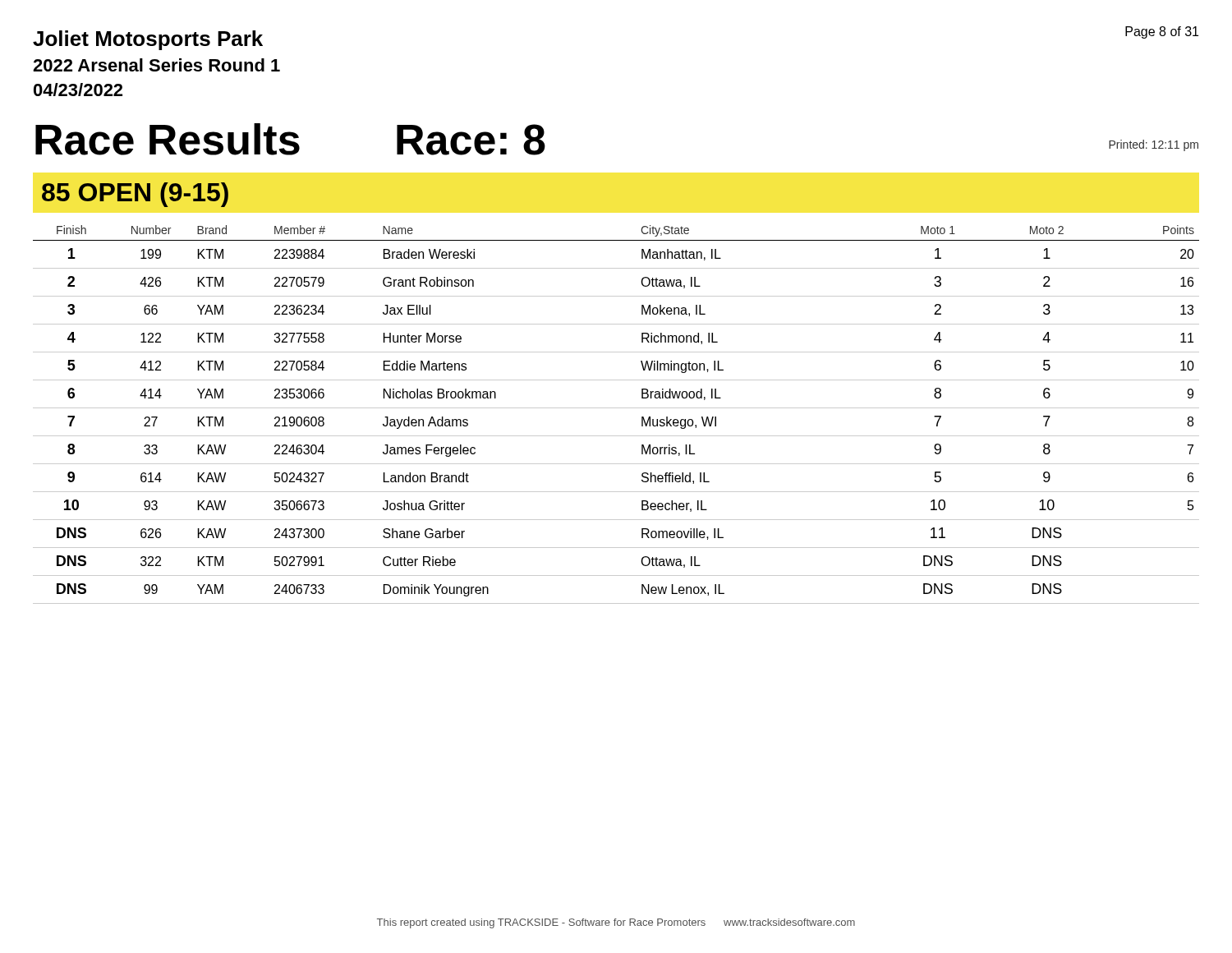Screen dimensions: 953x1232
Task: Click the table
Action: pyautogui.click(x=616, y=412)
